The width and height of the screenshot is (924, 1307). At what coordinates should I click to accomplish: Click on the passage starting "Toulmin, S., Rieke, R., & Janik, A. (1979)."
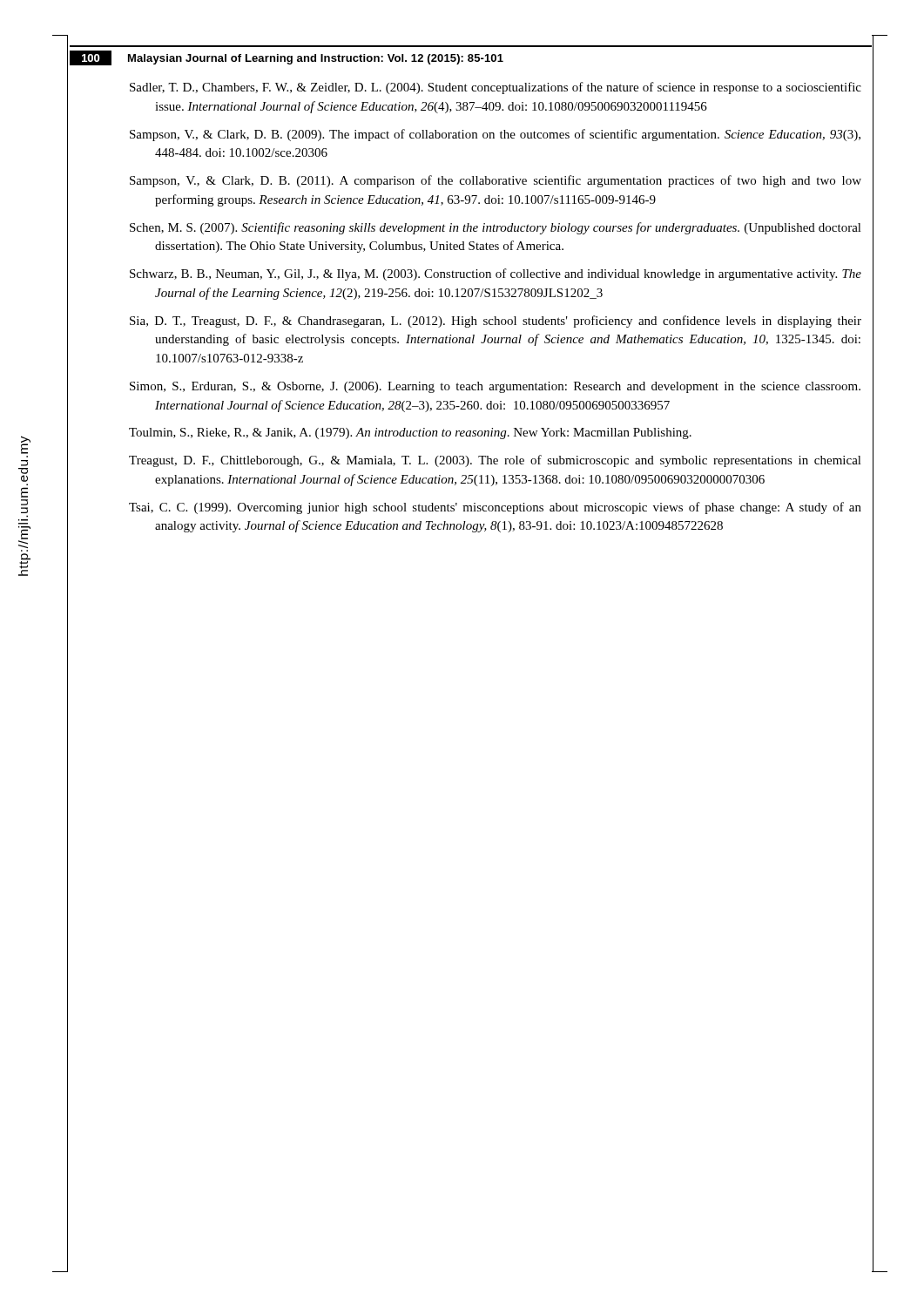pos(495,433)
